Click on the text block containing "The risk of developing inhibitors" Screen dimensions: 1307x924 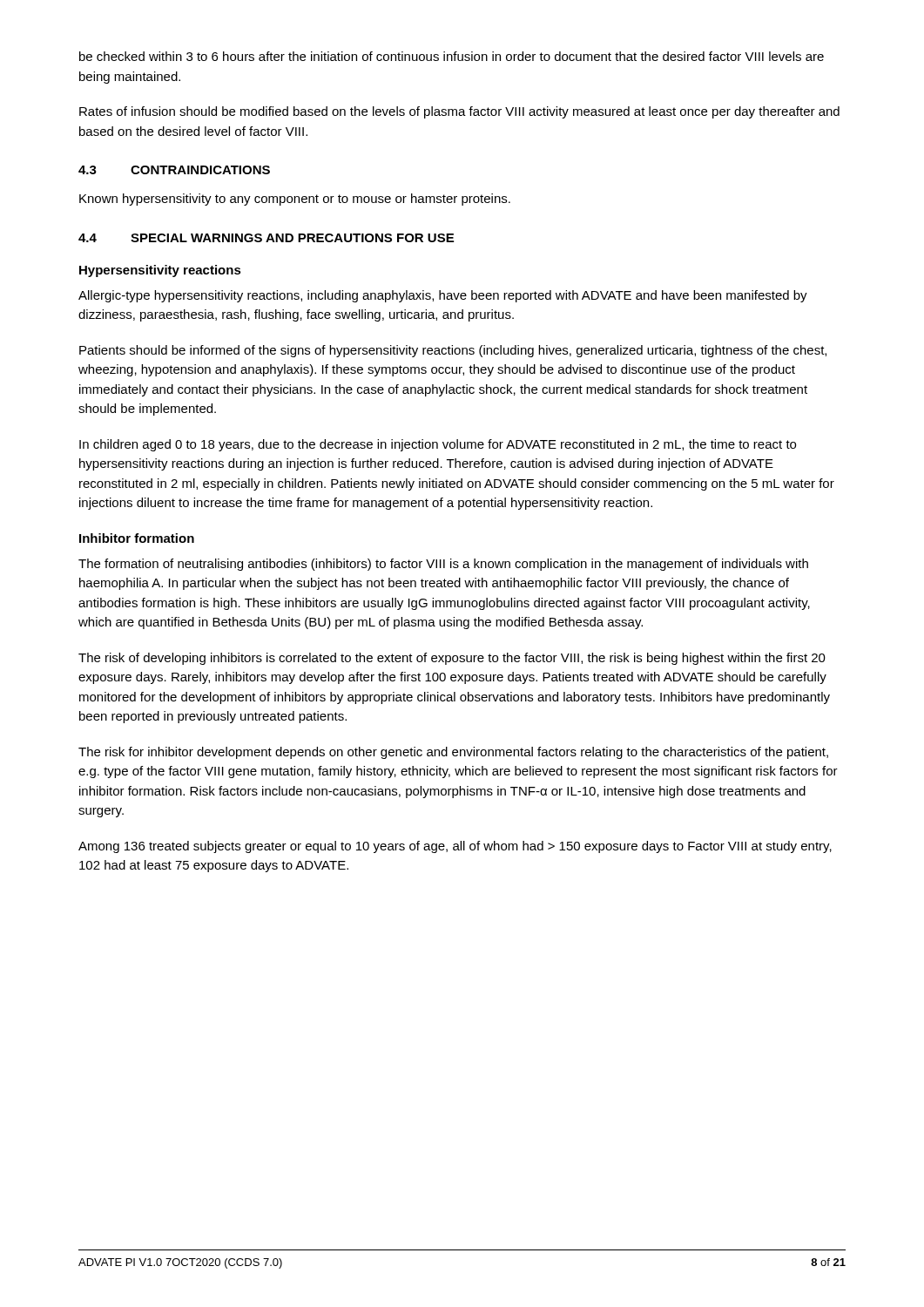pyautogui.click(x=454, y=686)
